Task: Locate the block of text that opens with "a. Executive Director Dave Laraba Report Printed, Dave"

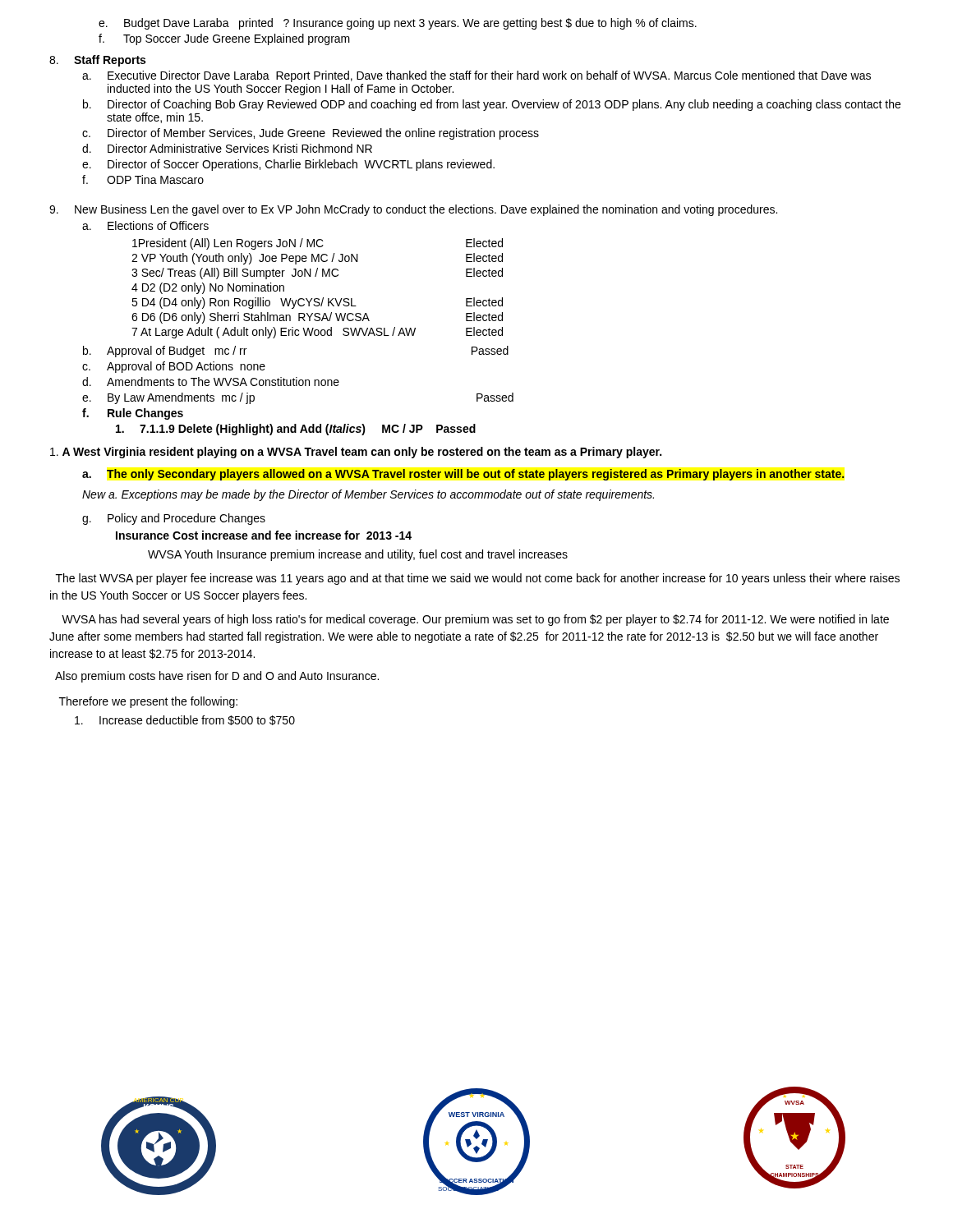Action: (493, 82)
